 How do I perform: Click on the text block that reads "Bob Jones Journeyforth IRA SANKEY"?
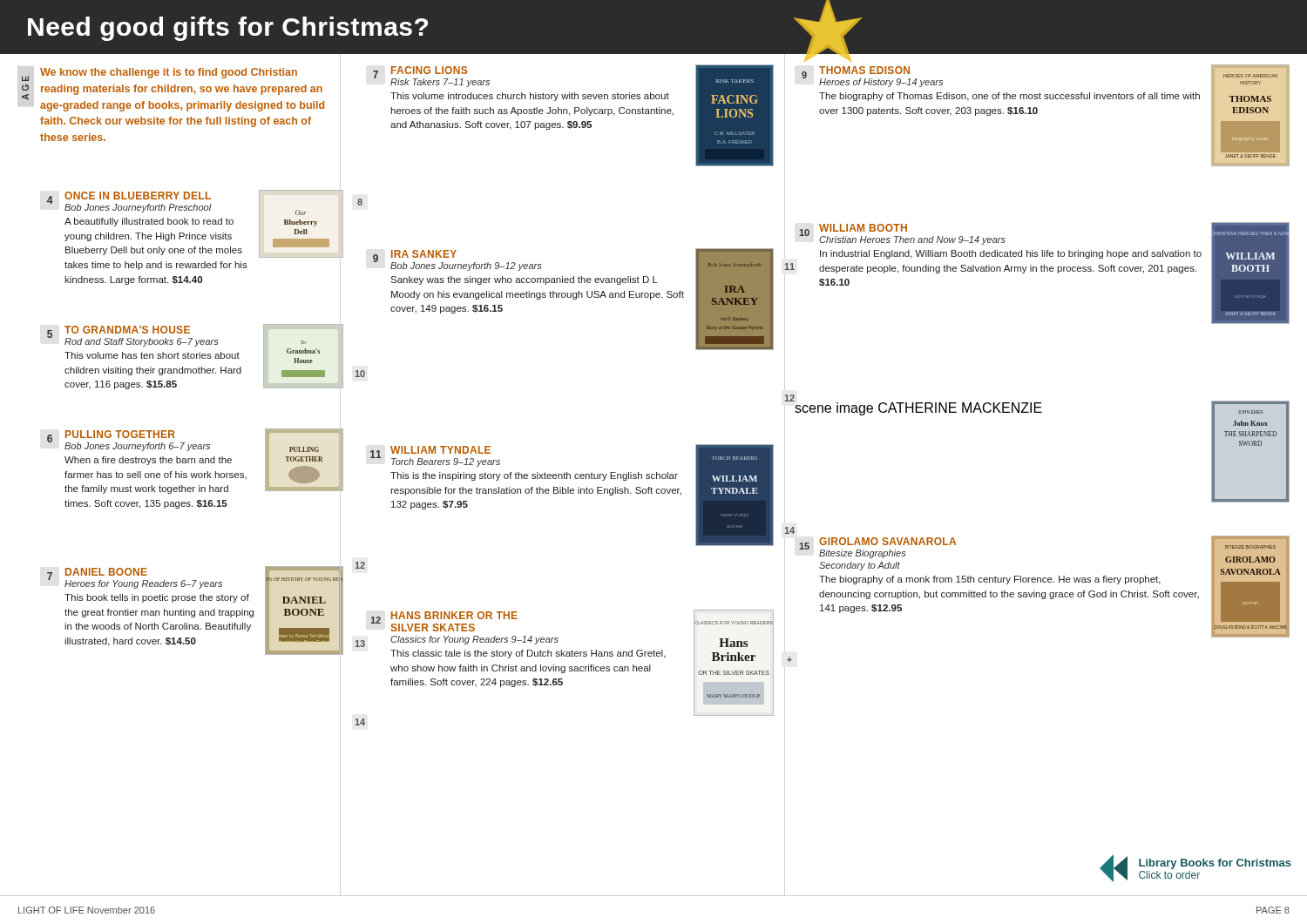[x=570, y=301]
